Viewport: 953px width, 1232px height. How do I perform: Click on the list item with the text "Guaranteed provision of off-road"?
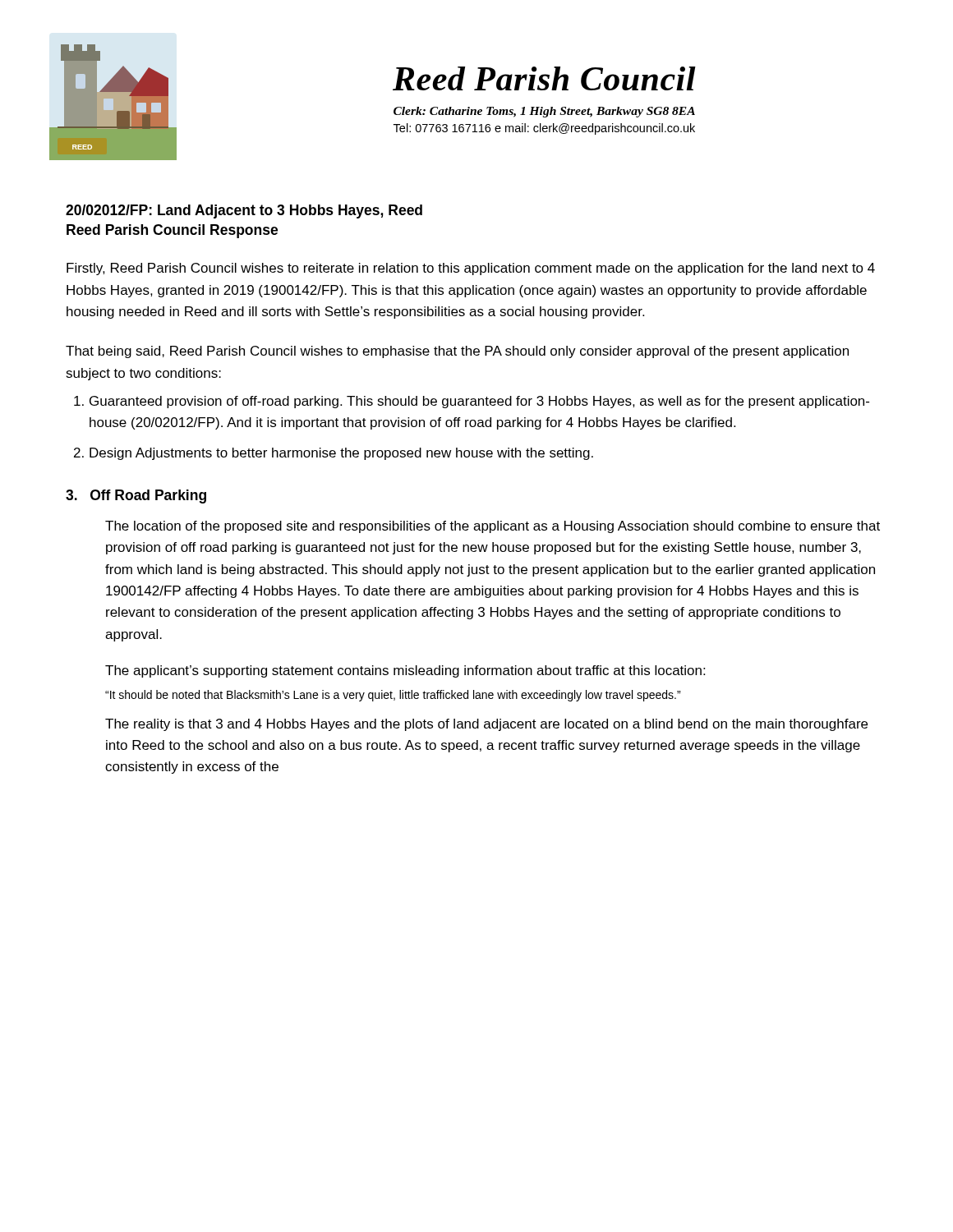pyautogui.click(x=479, y=412)
